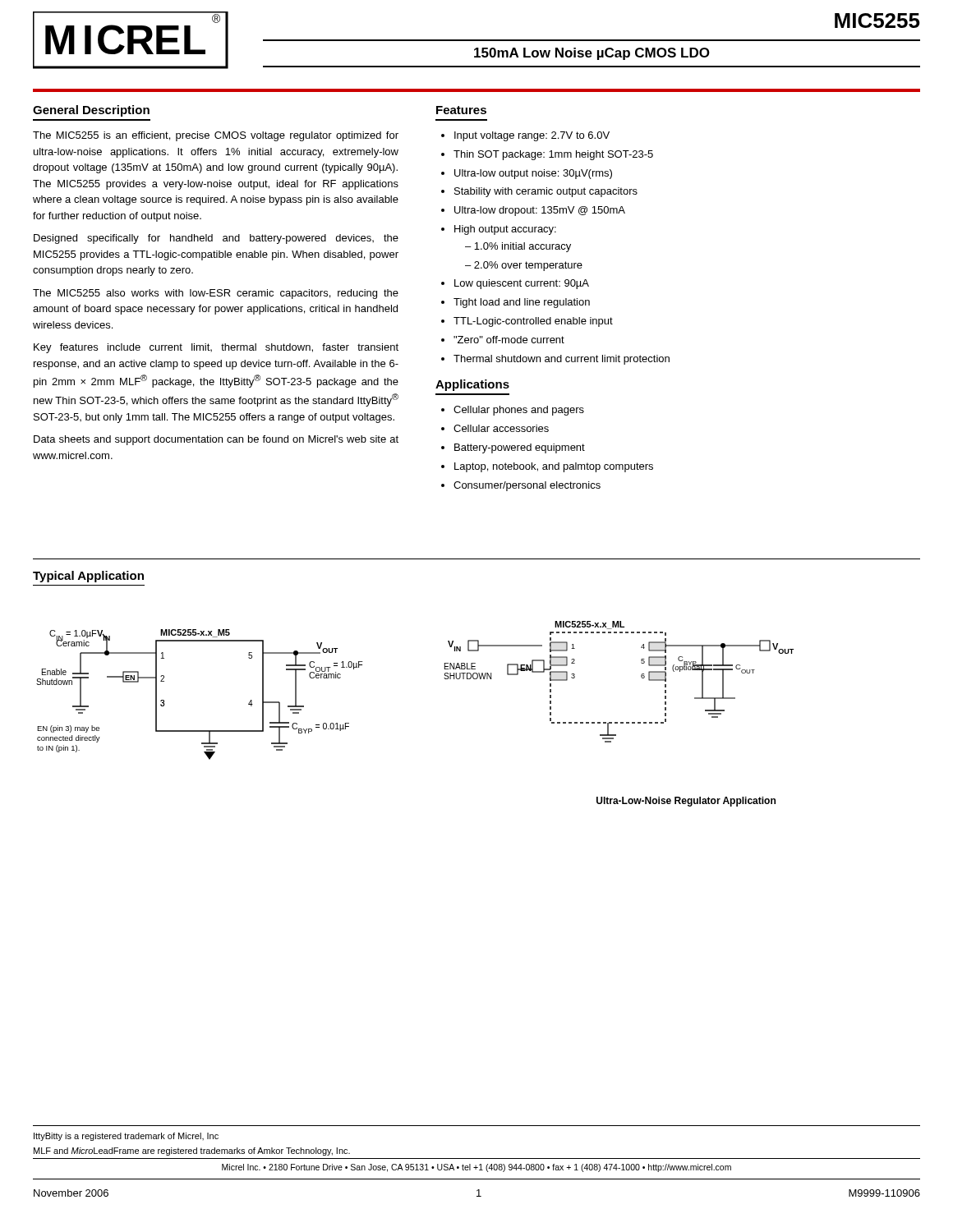Image resolution: width=953 pixels, height=1232 pixels.
Task: Locate the logo
Action: (131, 42)
